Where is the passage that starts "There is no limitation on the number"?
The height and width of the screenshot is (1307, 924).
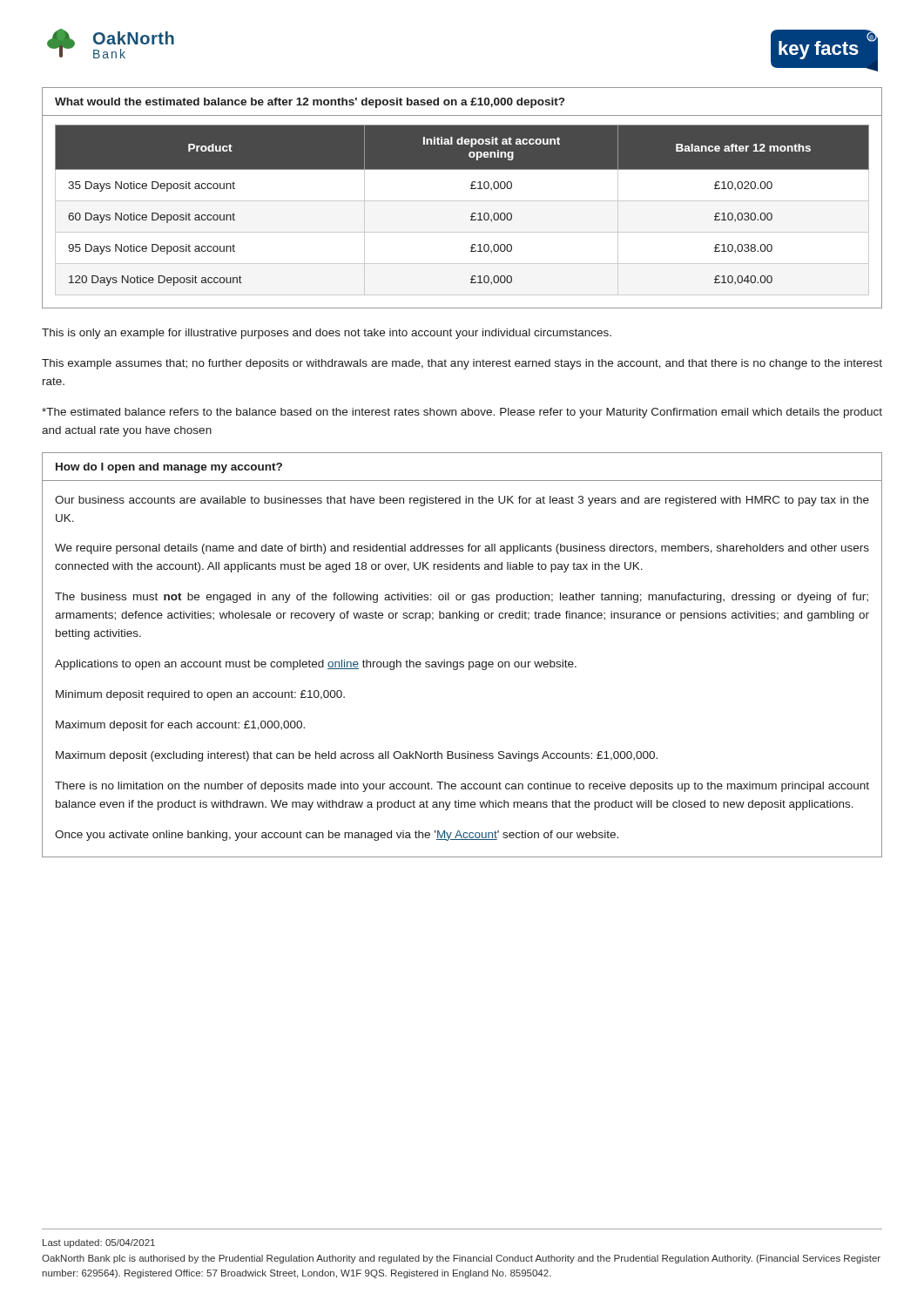[x=462, y=794]
